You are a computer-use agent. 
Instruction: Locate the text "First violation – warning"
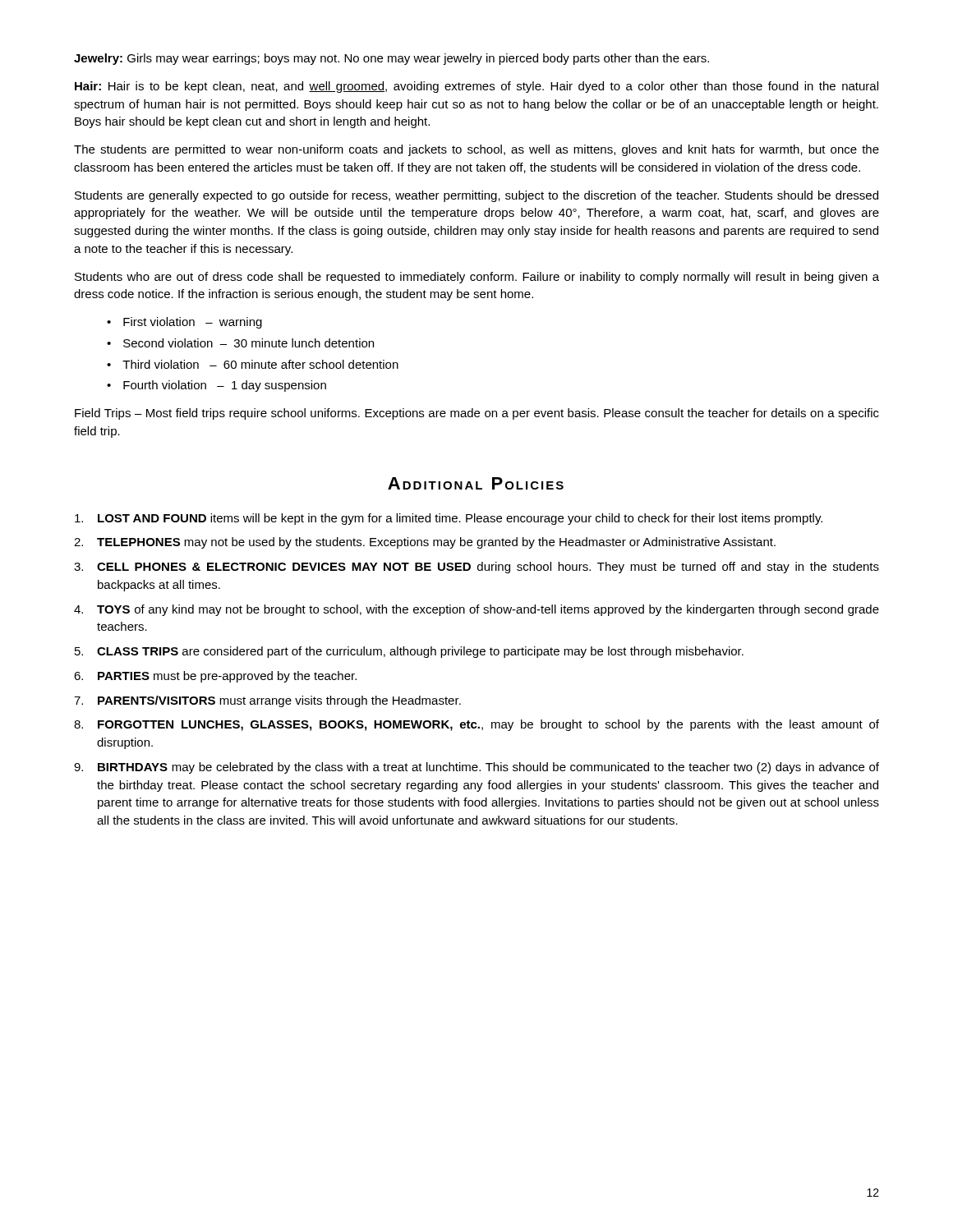pos(184,323)
